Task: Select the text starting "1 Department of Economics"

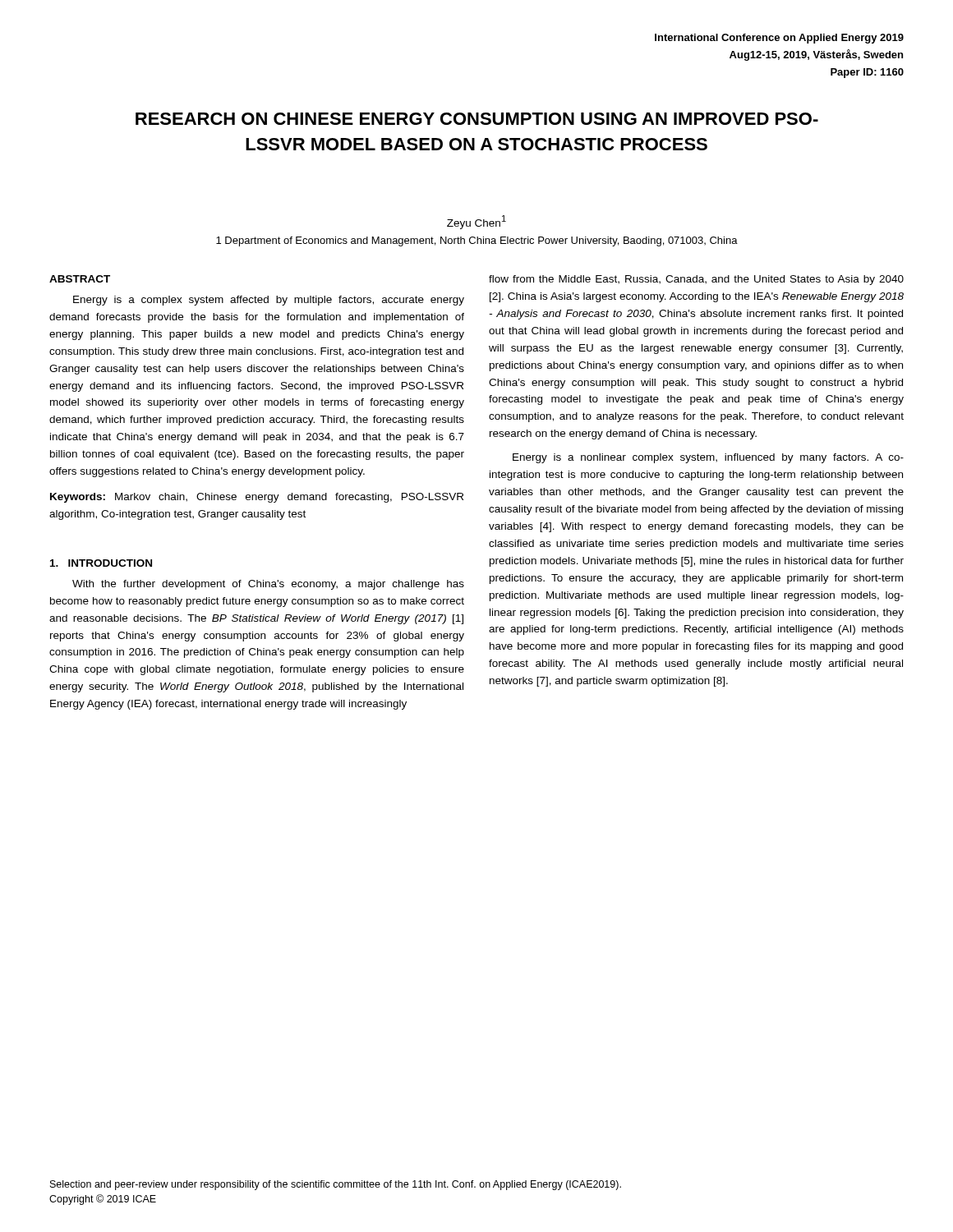Action: click(476, 240)
